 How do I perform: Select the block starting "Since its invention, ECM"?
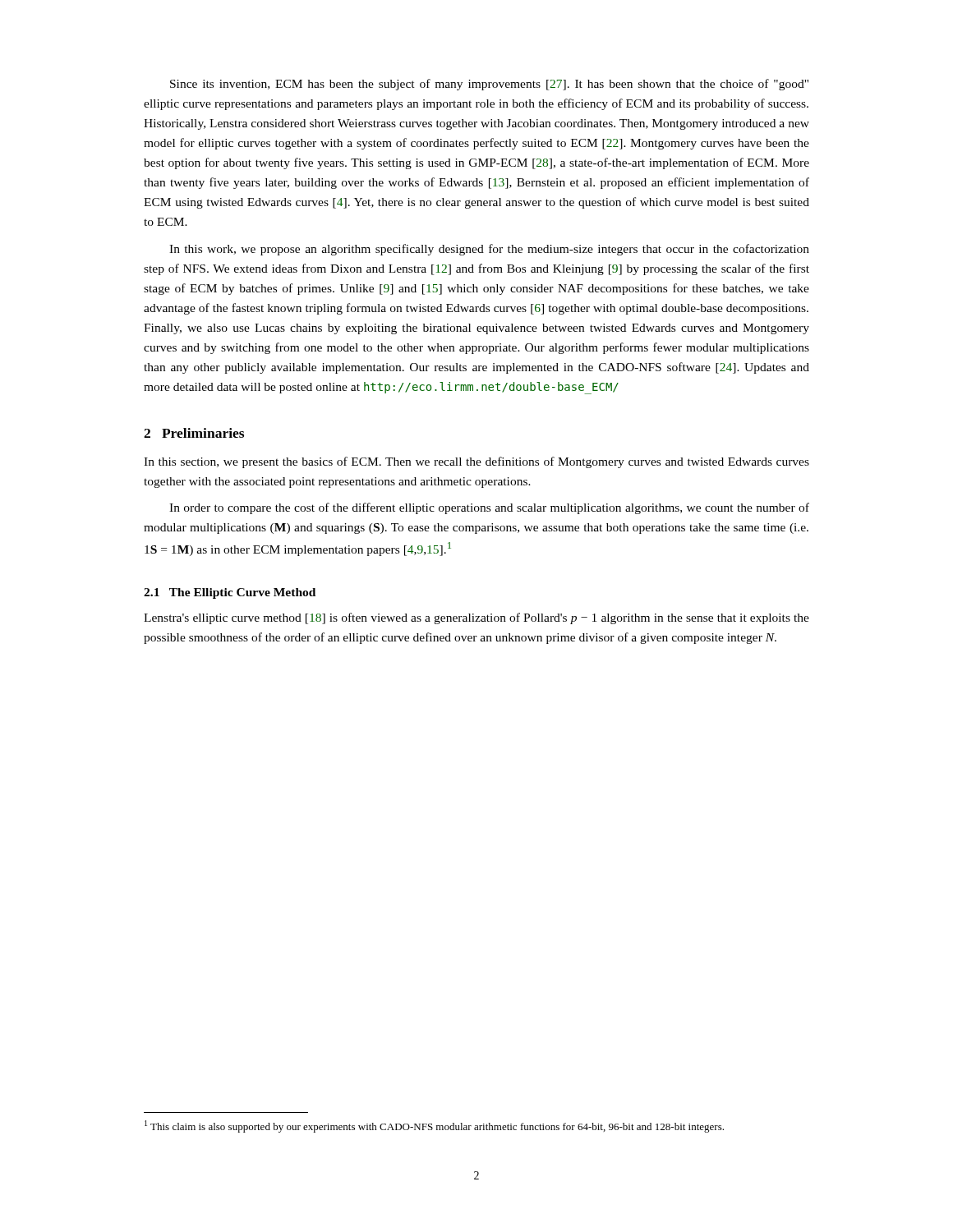point(476,235)
